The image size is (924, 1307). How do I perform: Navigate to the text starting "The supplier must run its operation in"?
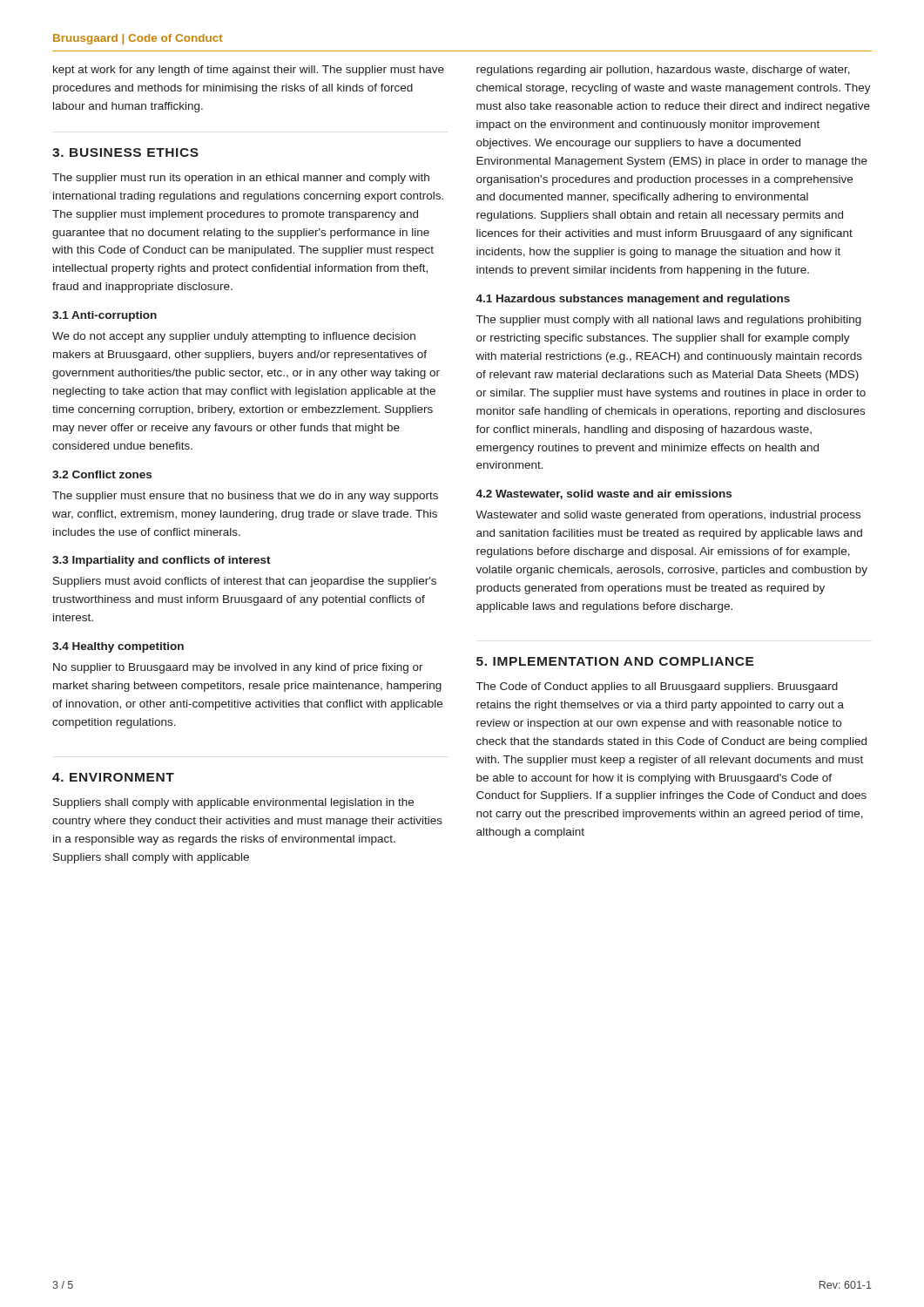[x=250, y=233]
